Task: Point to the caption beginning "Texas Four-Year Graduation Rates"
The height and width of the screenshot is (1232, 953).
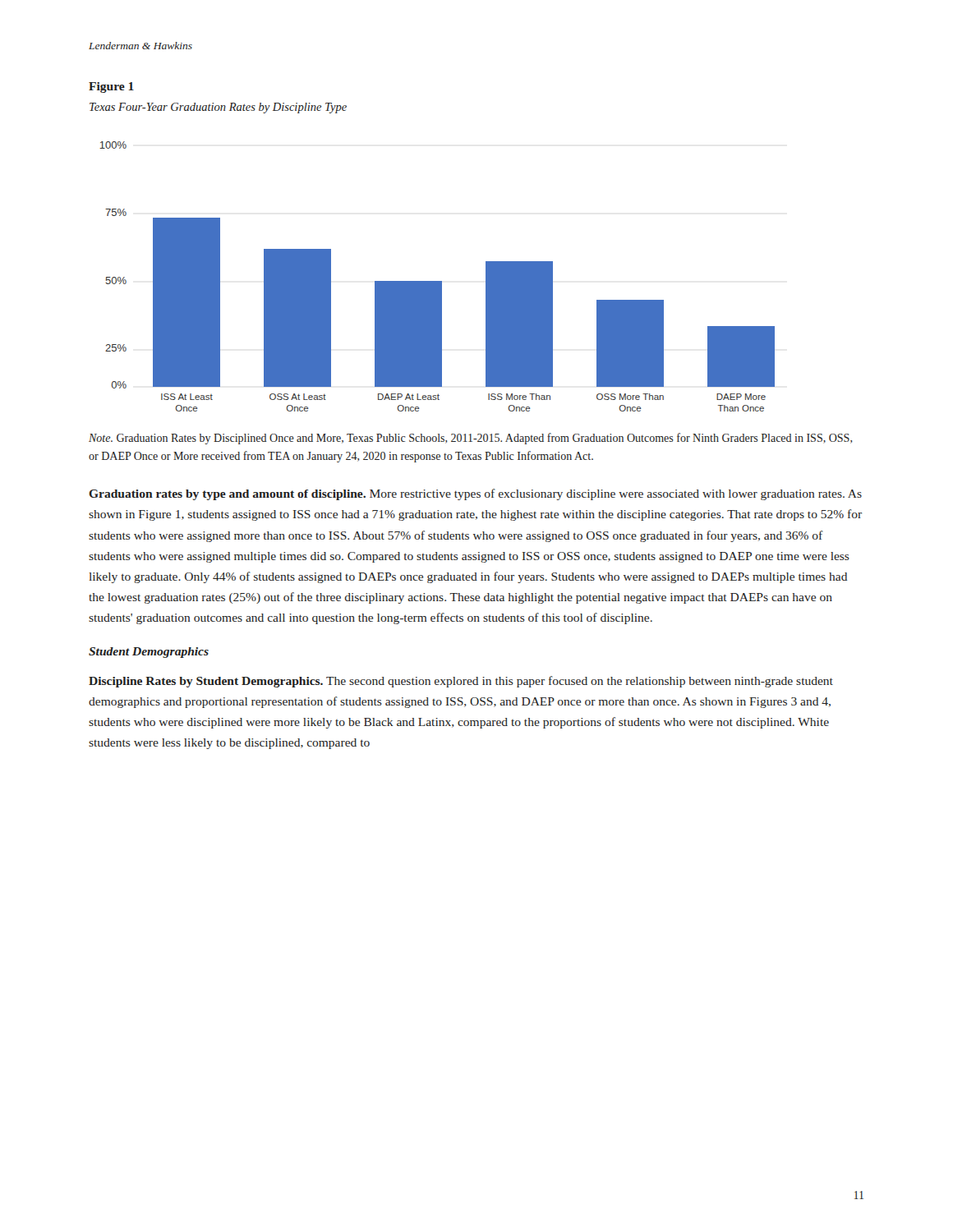Action: 218,107
